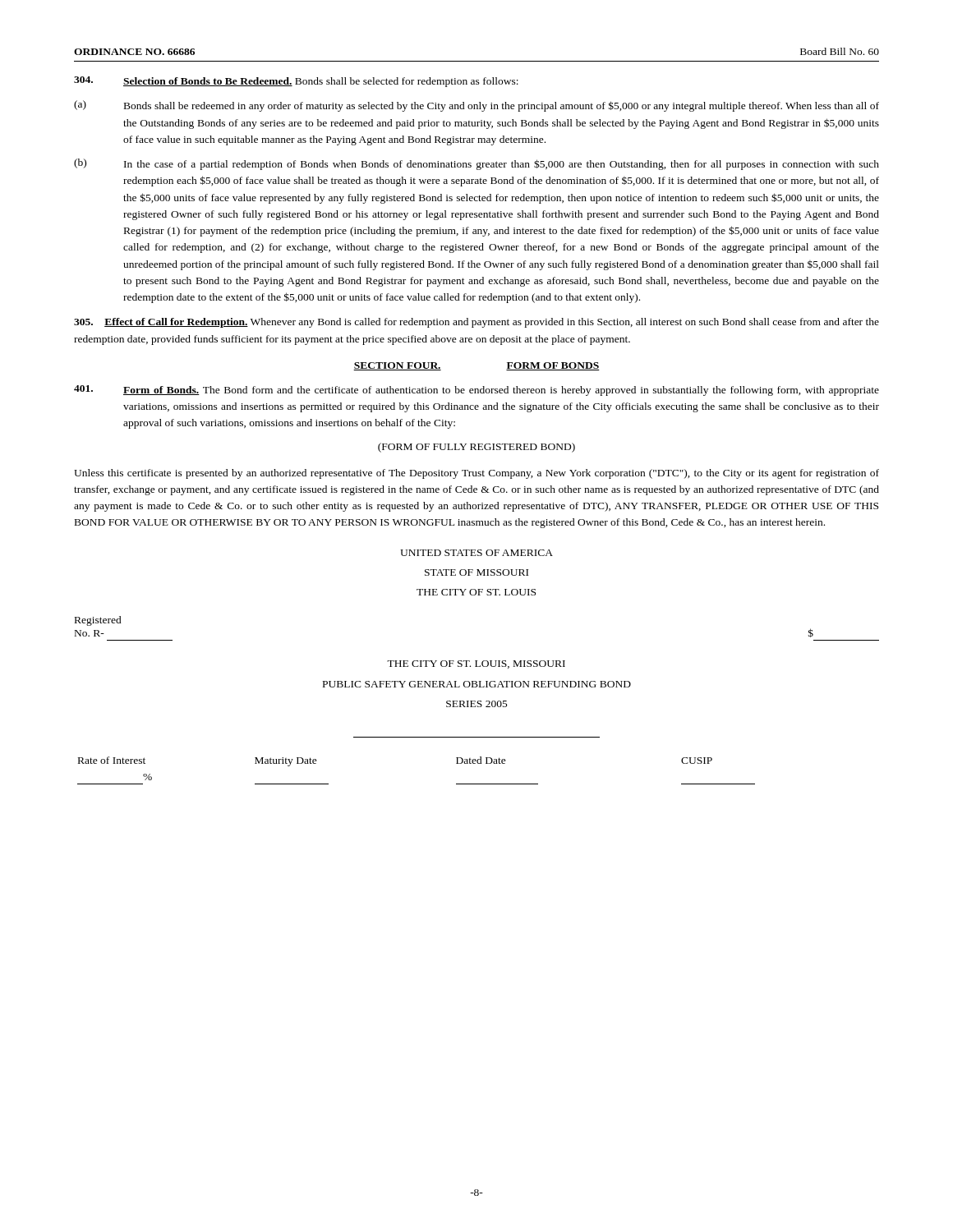This screenshot has width=953, height=1232.
Task: Locate the text block containing "Unless this certificate is presented by an"
Action: (x=476, y=497)
